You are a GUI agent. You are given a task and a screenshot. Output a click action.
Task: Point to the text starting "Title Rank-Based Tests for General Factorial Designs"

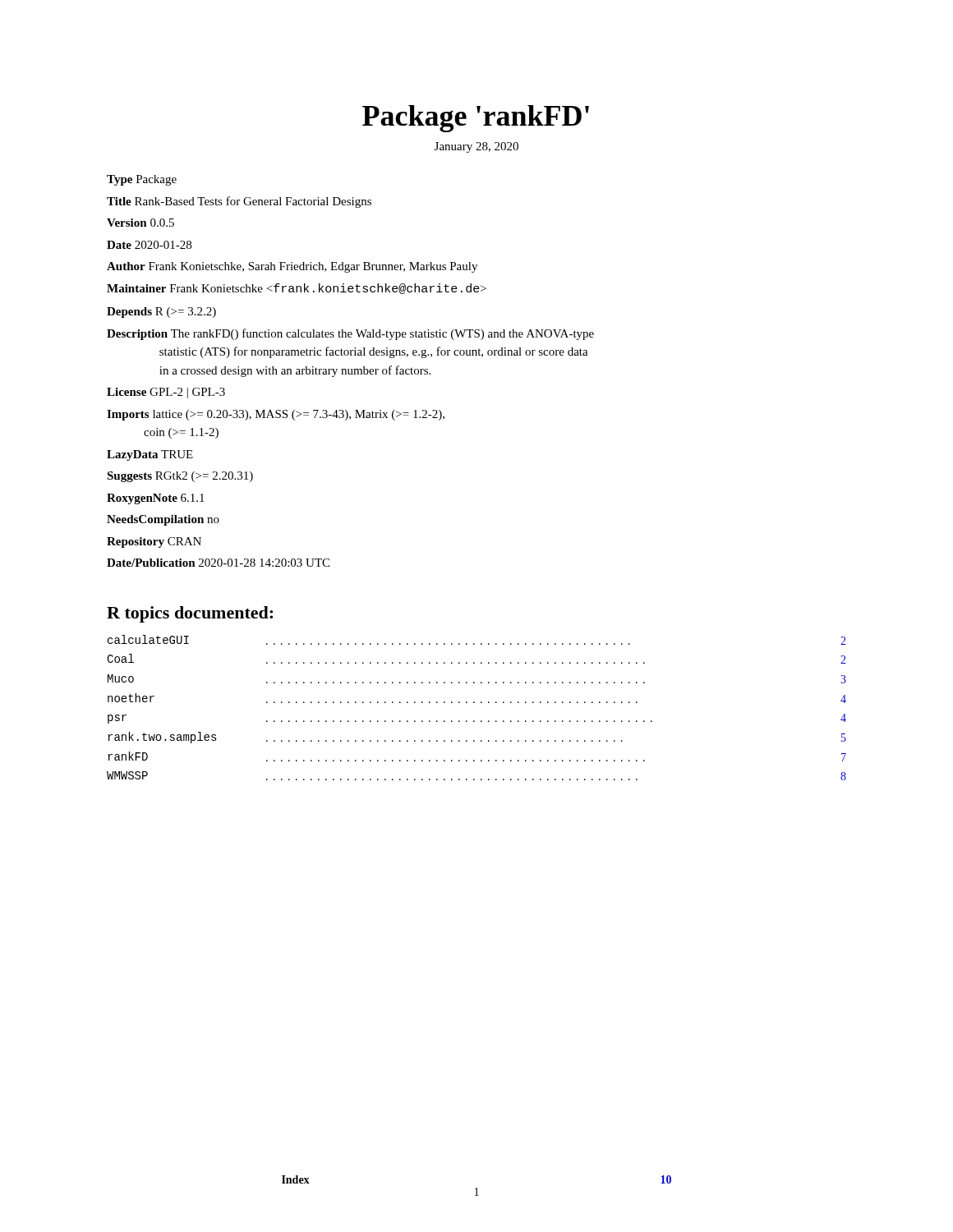[239, 201]
